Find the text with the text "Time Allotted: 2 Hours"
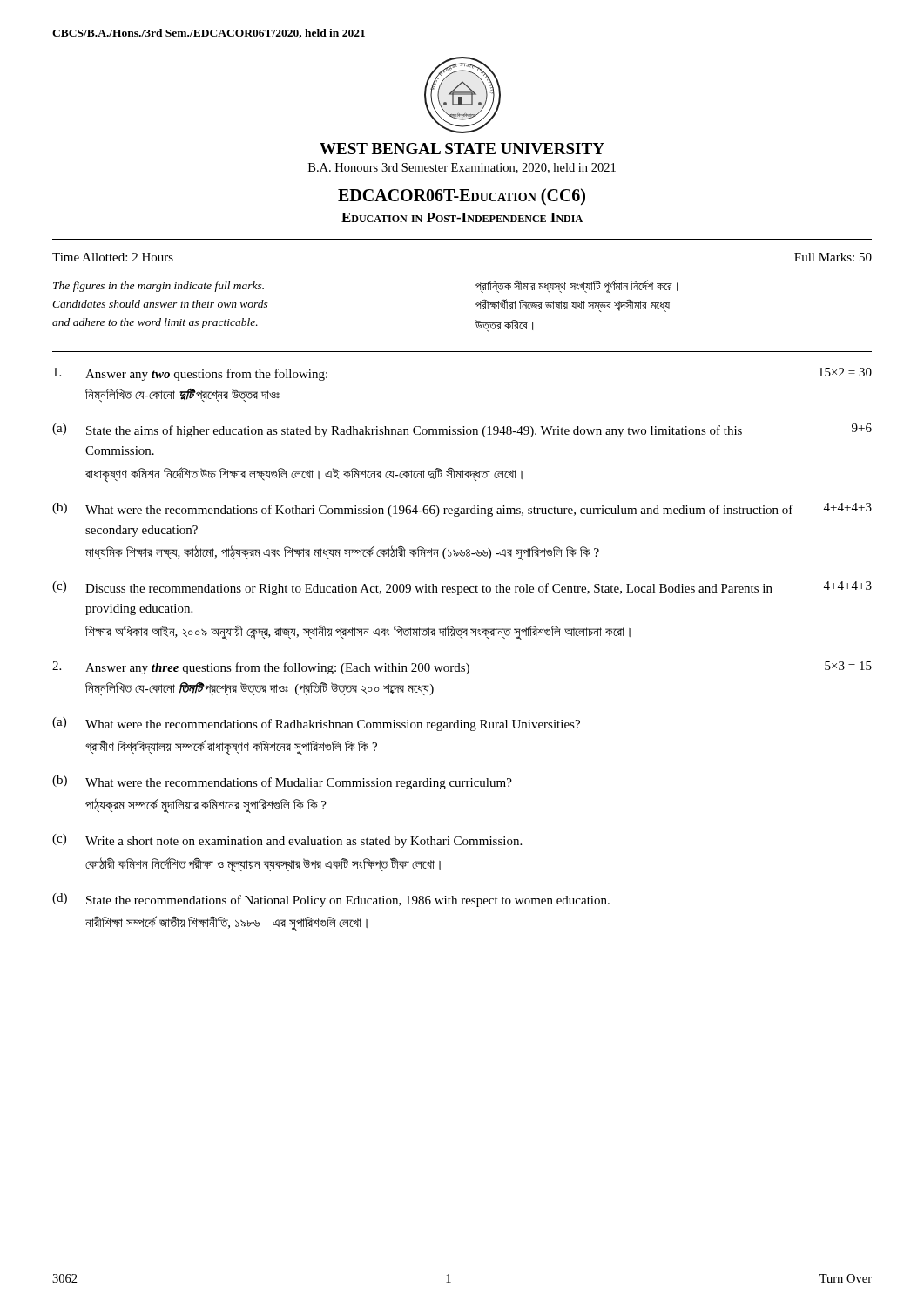924x1307 pixels. (x=113, y=257)
